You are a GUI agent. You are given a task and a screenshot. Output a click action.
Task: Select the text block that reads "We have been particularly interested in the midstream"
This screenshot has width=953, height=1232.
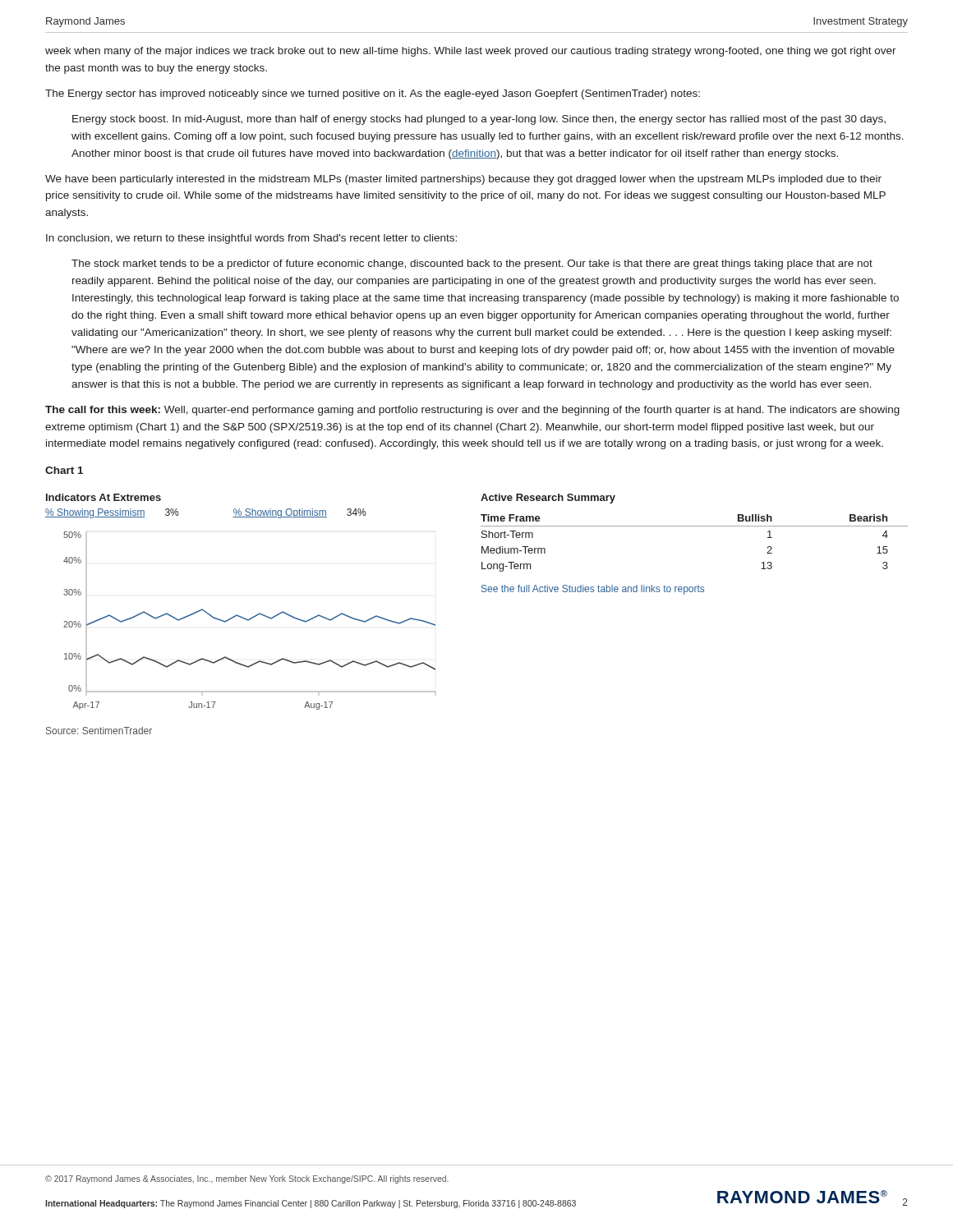click(465, 195)
